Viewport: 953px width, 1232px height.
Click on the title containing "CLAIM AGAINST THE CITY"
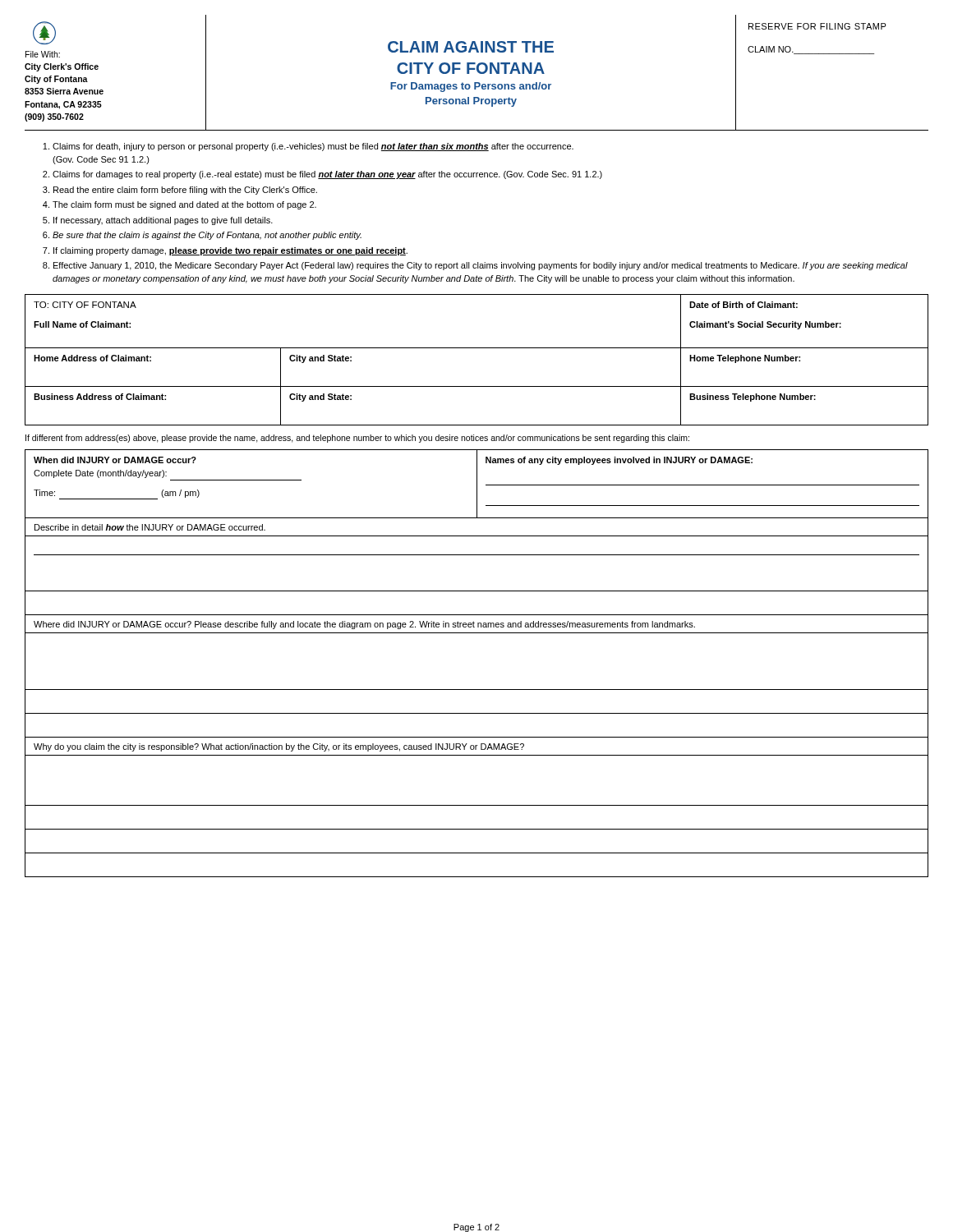pos(471,72)
